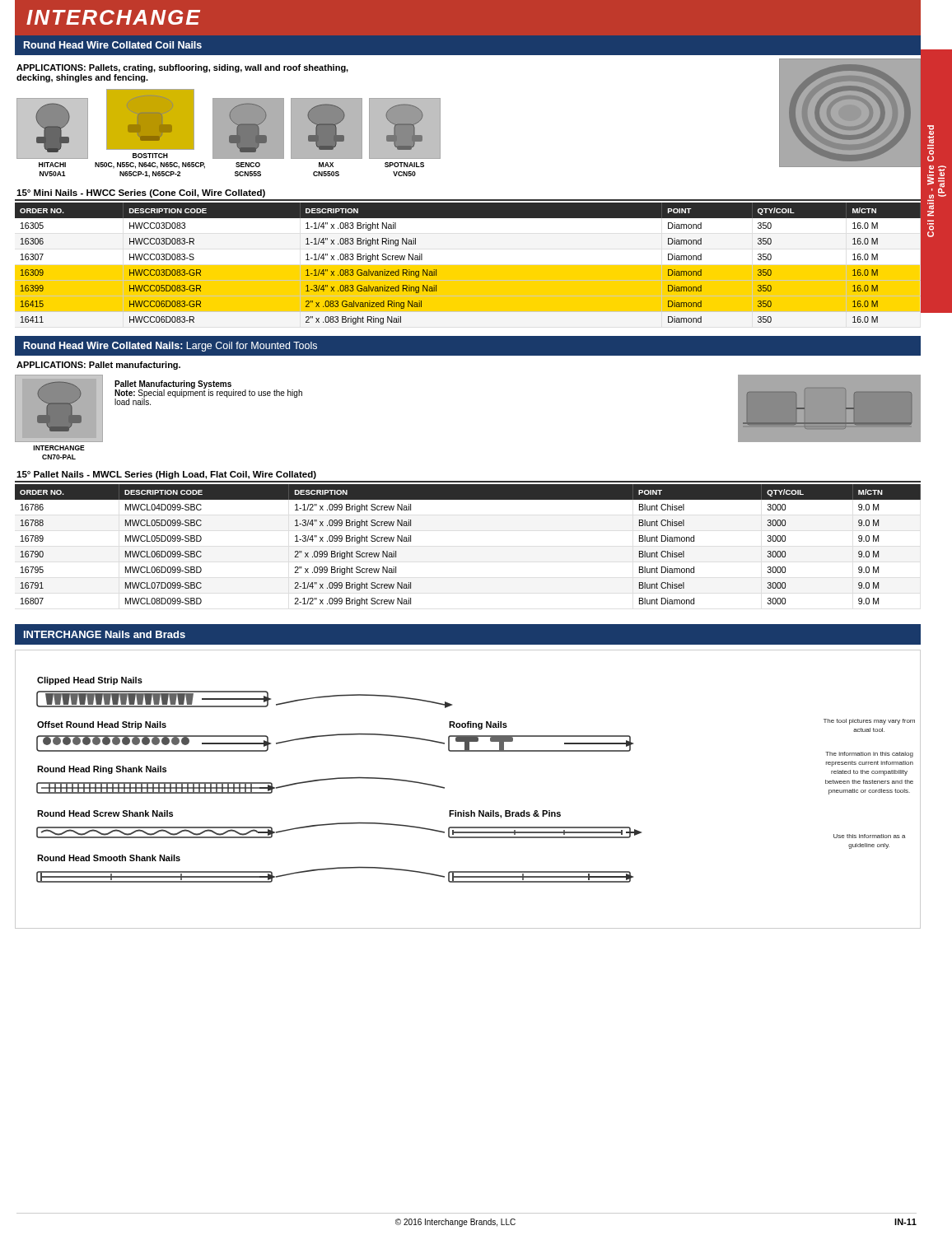Image resolution: width=952 pixels, height=1235 pixels.
Task: Click on the element starting "Round Head Wire Collated Nails: Large Coil for"
Action: pos(170,346)
